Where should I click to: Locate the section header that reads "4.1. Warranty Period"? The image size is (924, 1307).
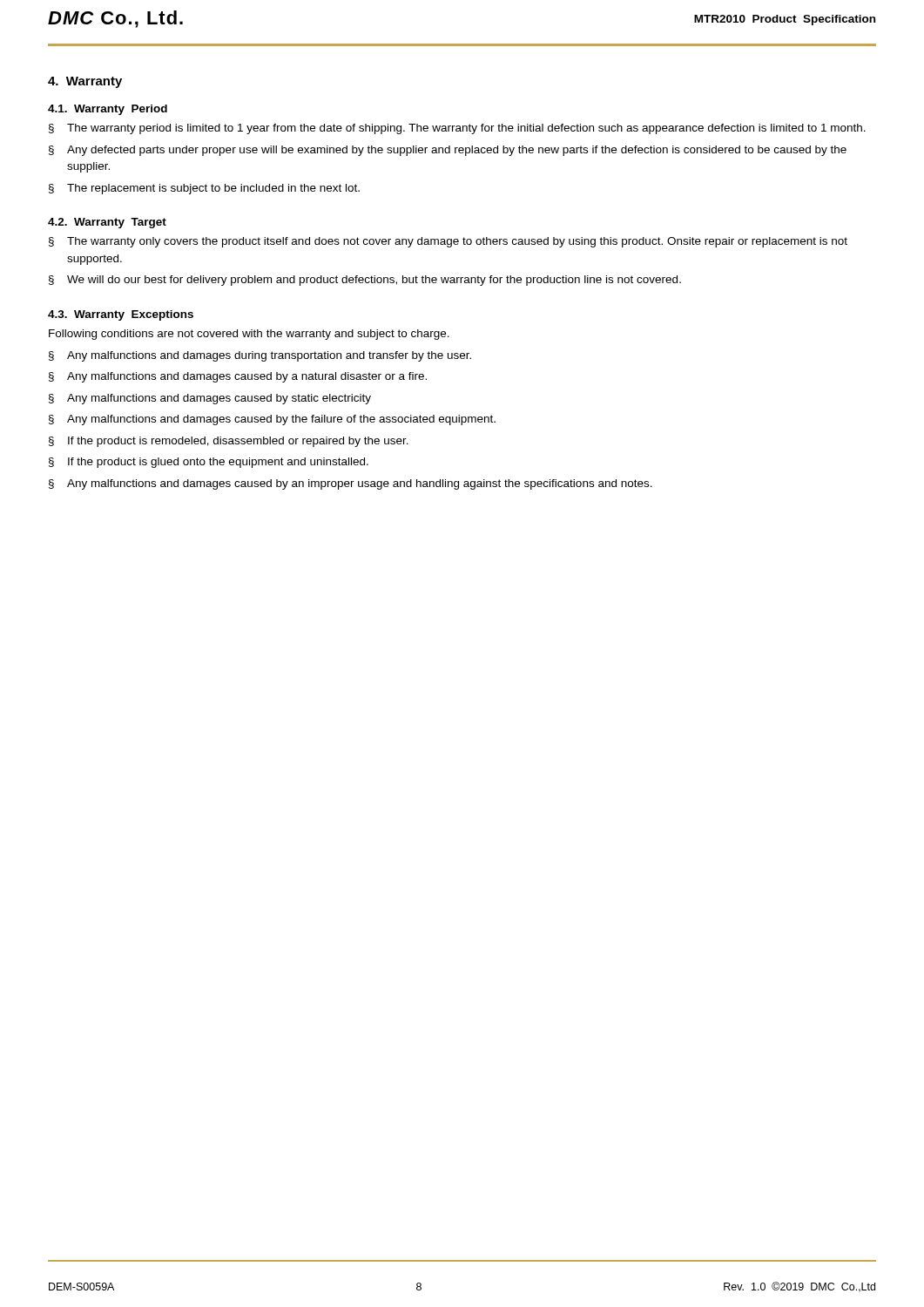[x=108, y=110]
